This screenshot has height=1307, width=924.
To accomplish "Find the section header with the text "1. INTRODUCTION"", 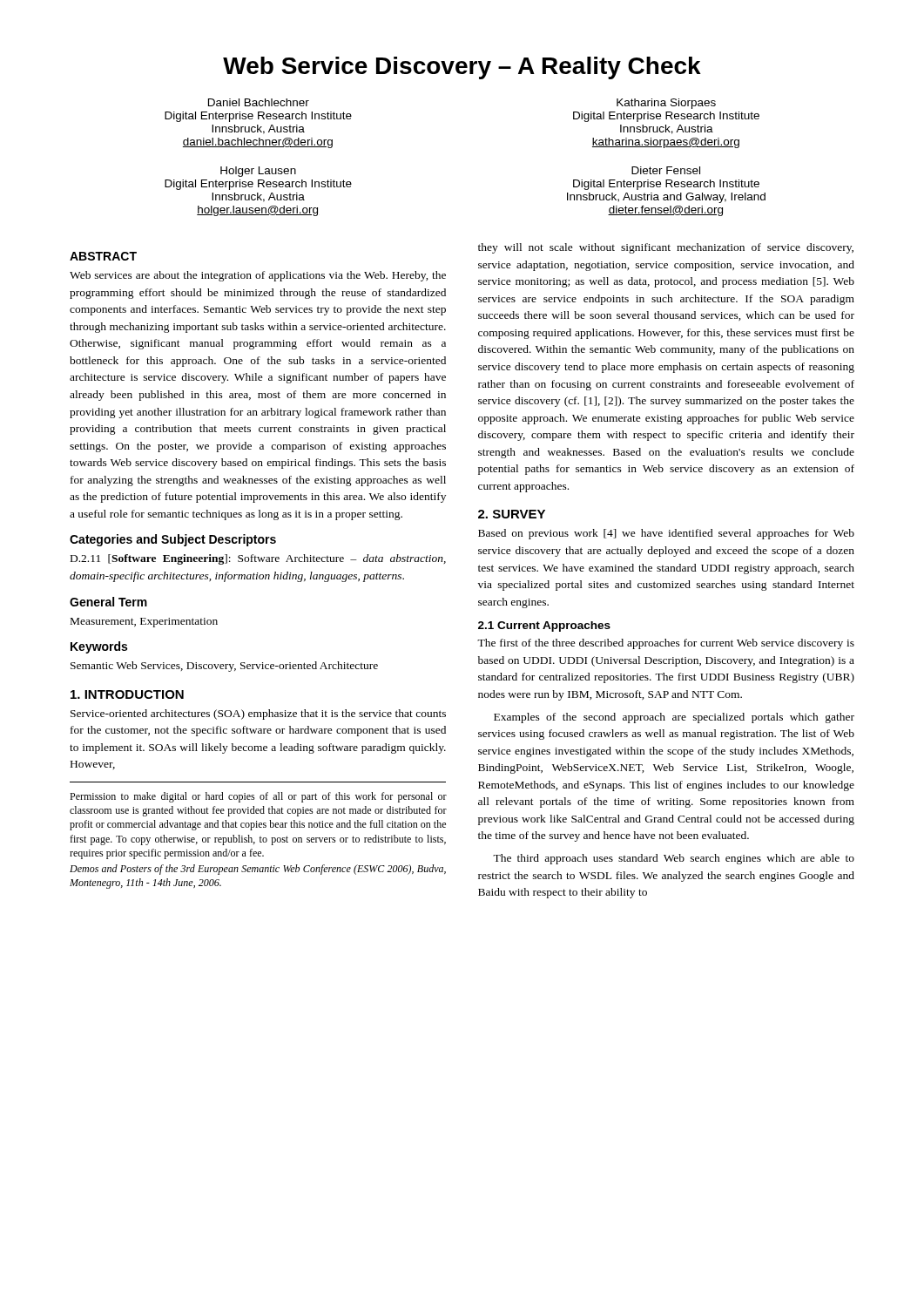I will [127, 694].
